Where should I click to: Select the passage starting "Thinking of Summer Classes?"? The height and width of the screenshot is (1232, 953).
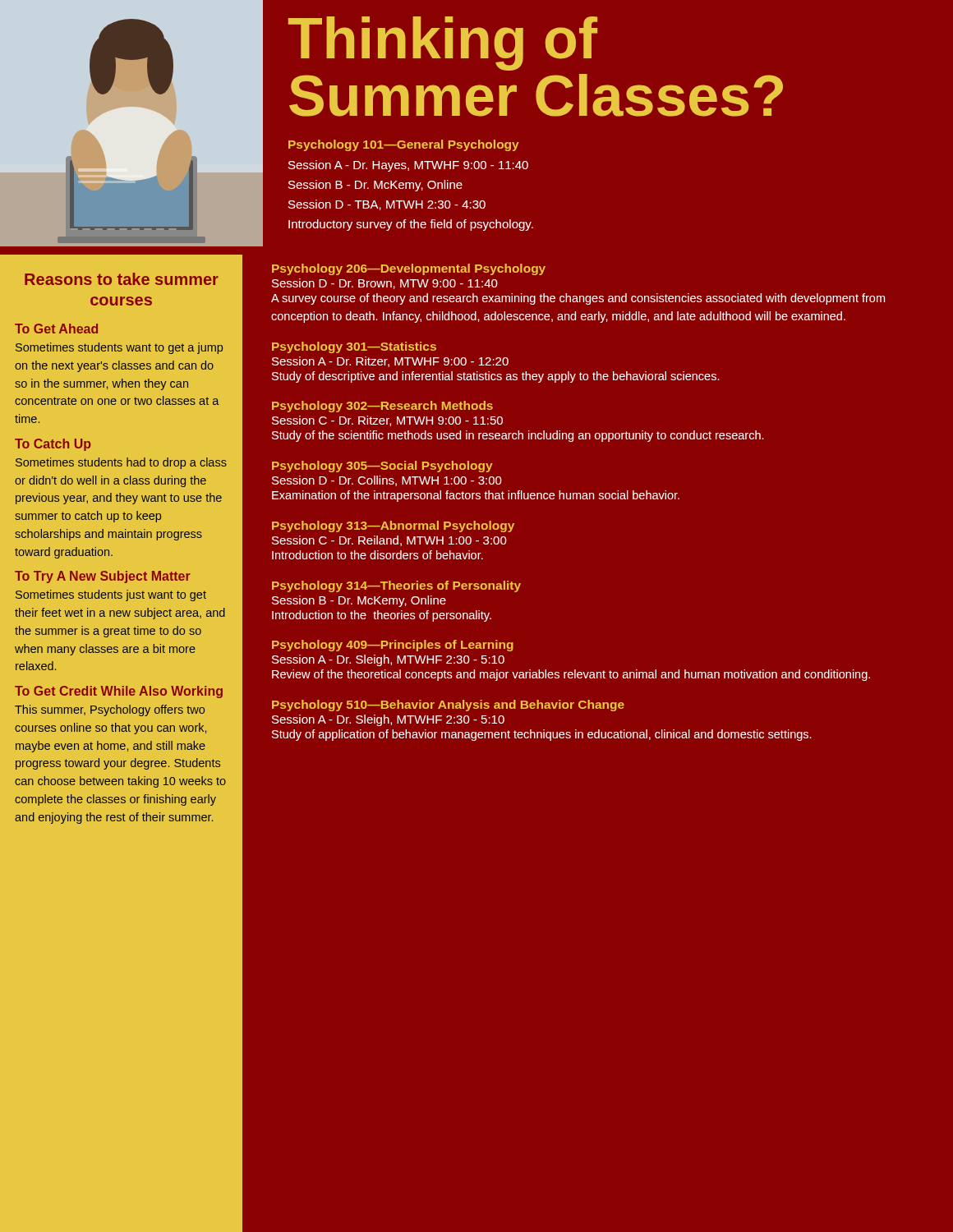tap(608, 120)
